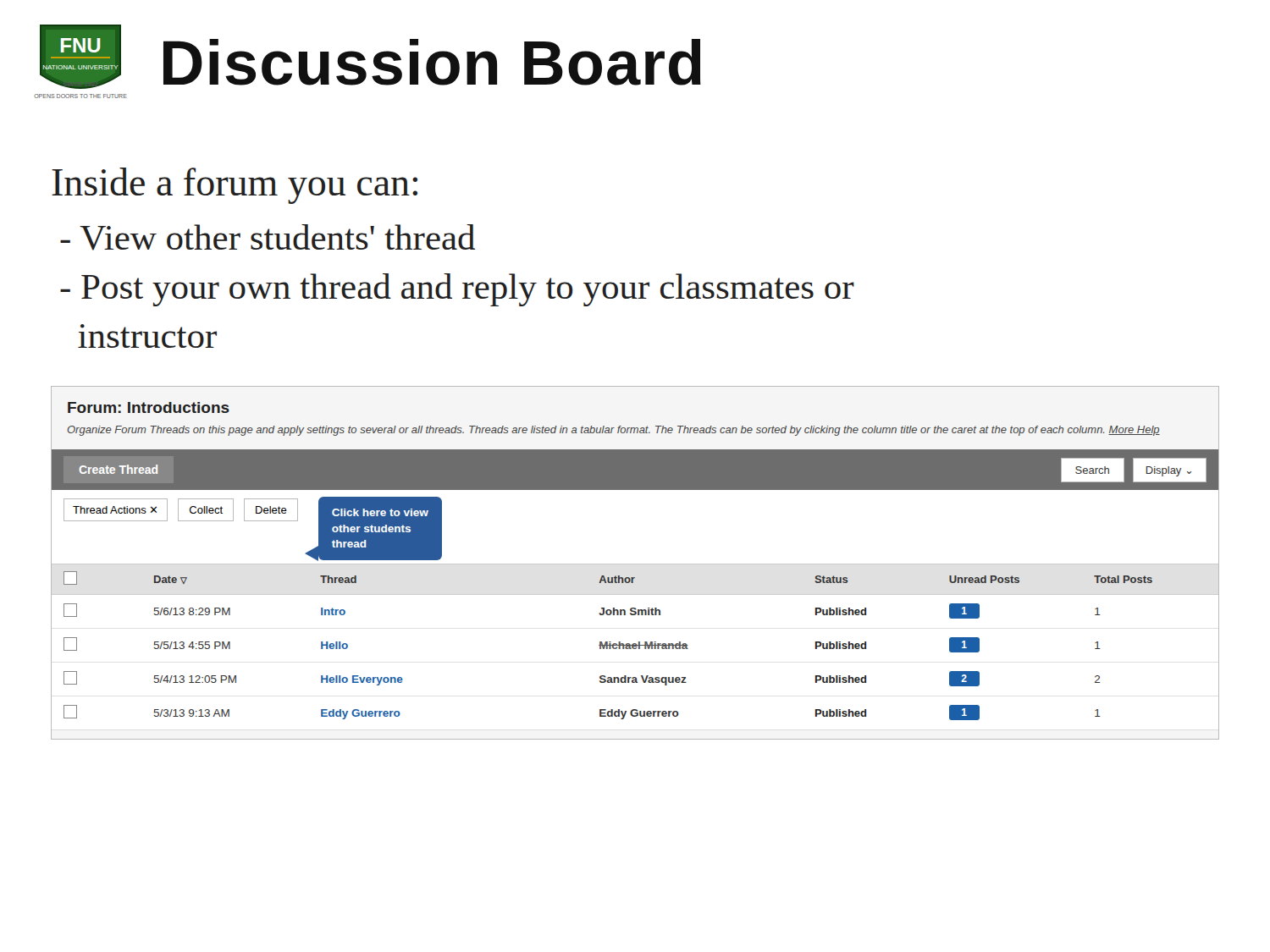Screen dimensions: 952x1270
Task: Locate the block of text that opens with "Post your own thread and reply to"
Action: tap(457, 311)
